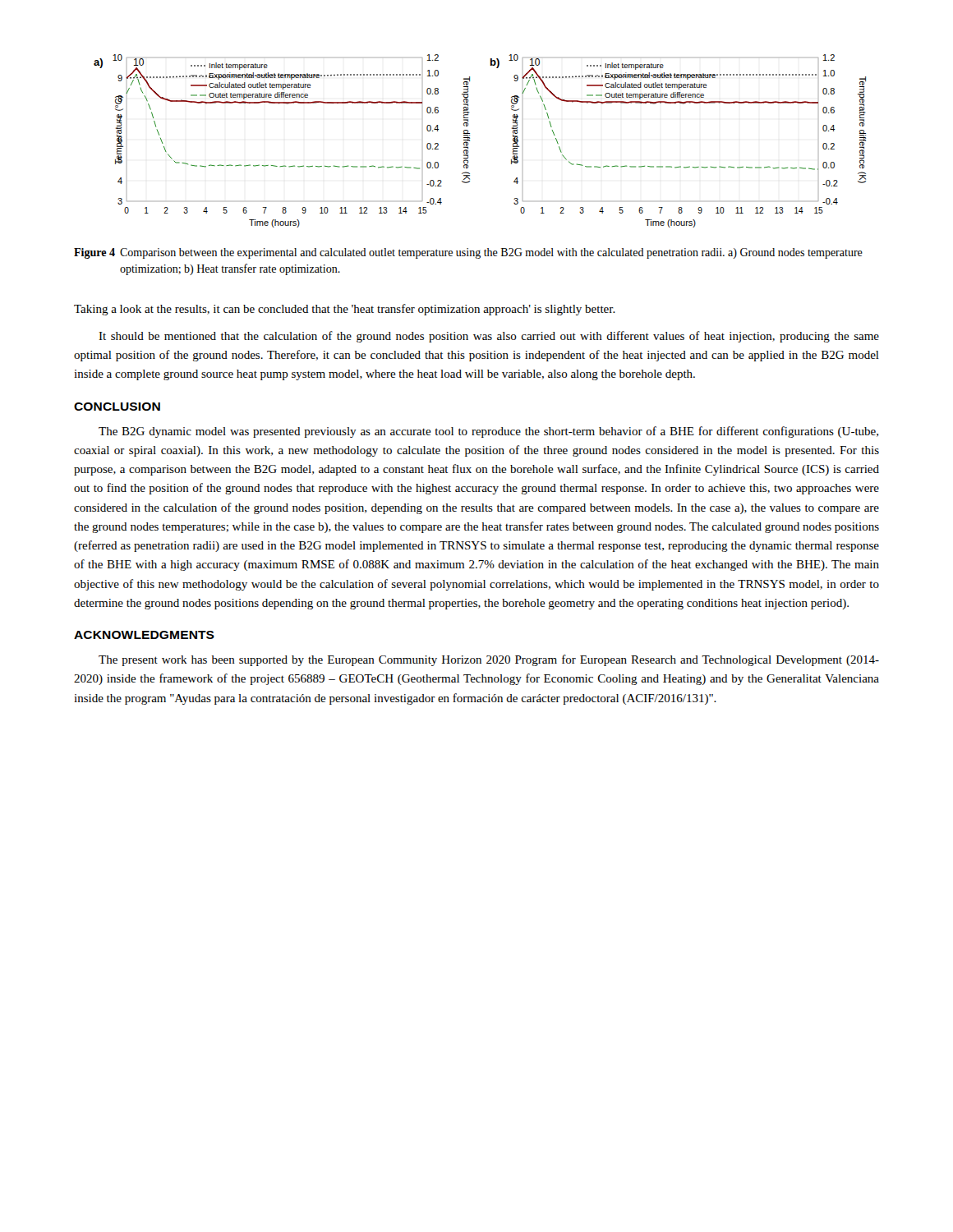This screenshot has height=1232, width=953.
Task: Locate the text block starting "Figure 4 Comparison"
Action: pos(476,261)
